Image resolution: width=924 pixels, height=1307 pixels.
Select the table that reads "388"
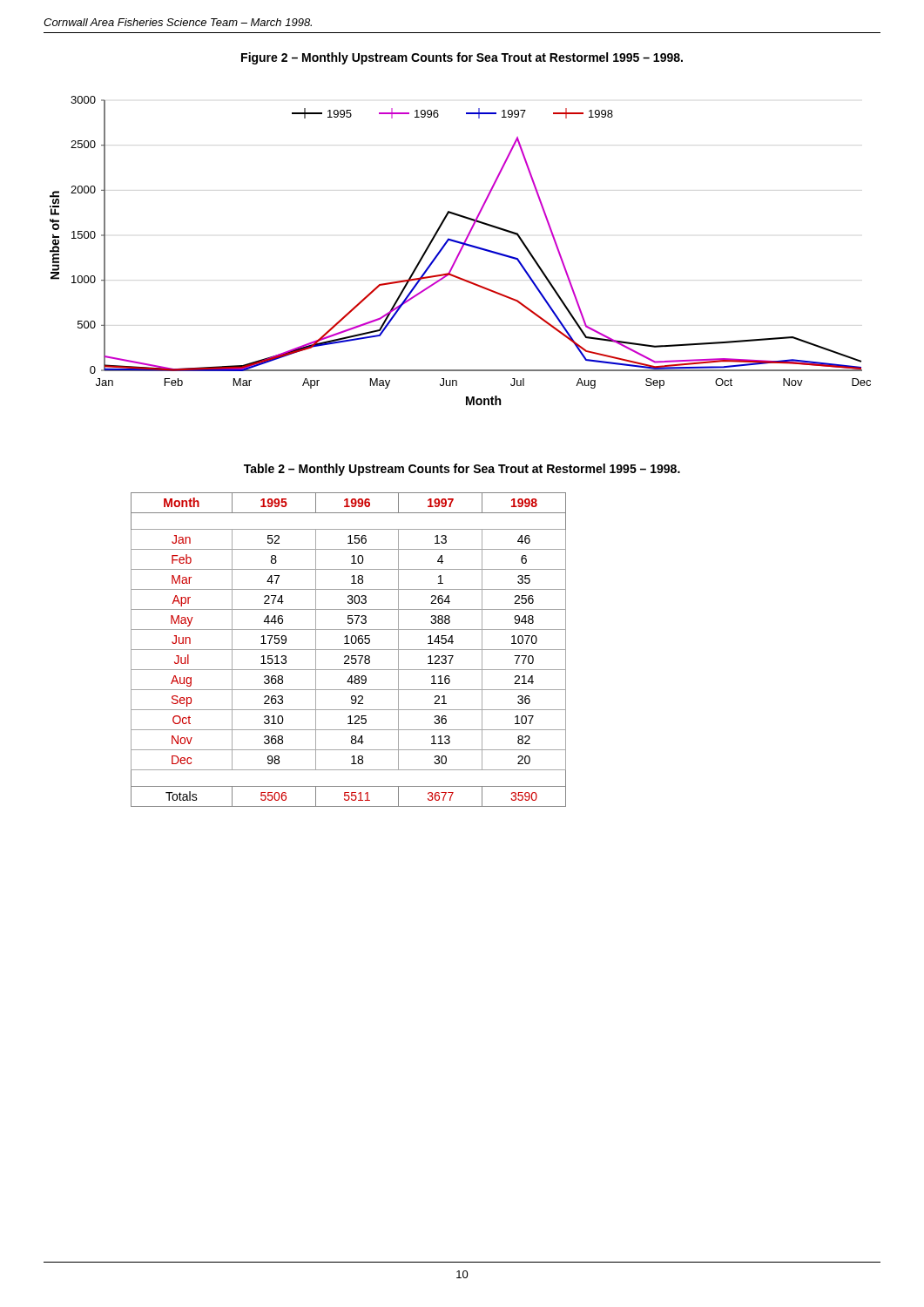tap(348, 650)
